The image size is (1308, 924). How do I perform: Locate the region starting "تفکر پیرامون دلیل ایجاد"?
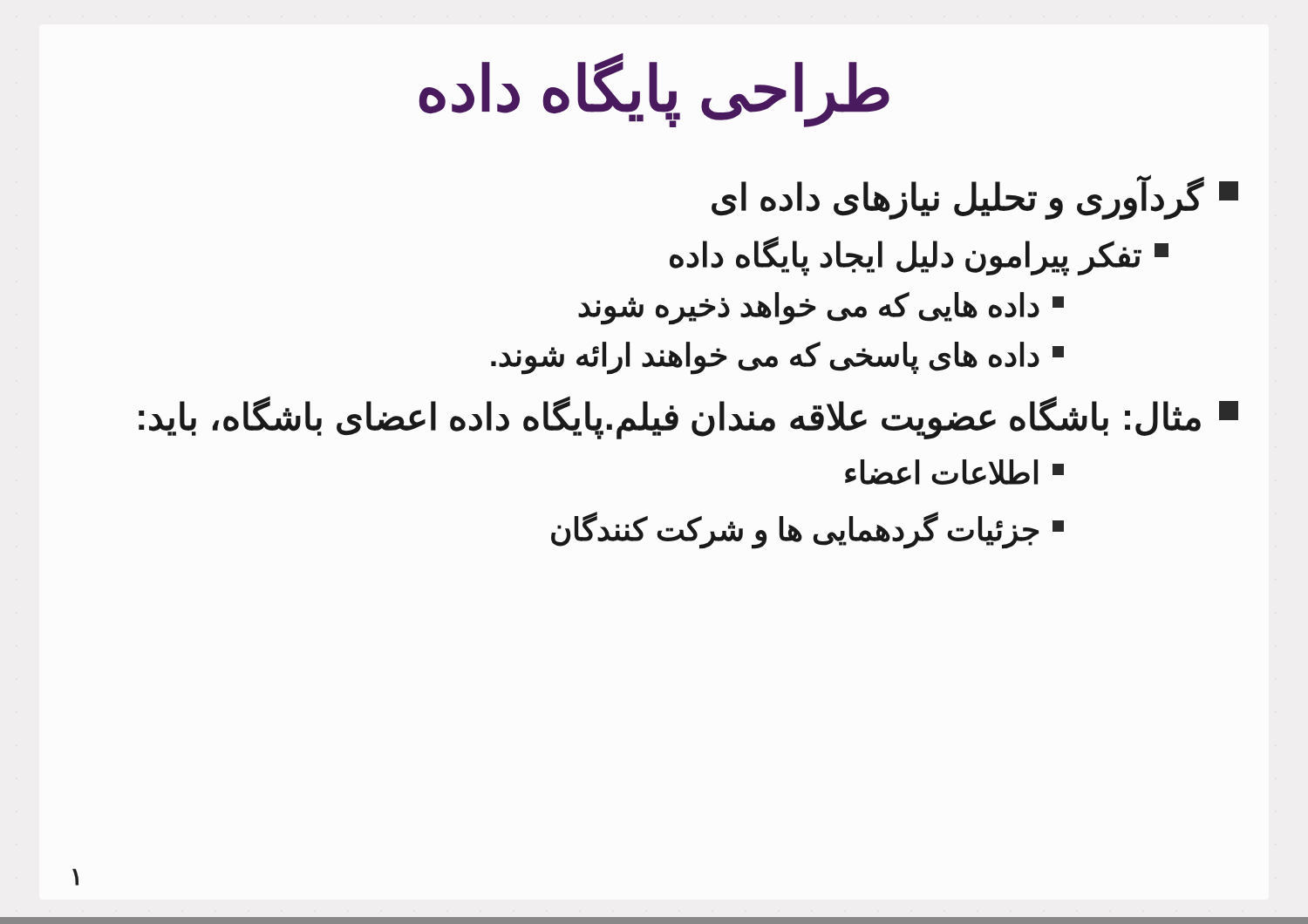(918, 256)
